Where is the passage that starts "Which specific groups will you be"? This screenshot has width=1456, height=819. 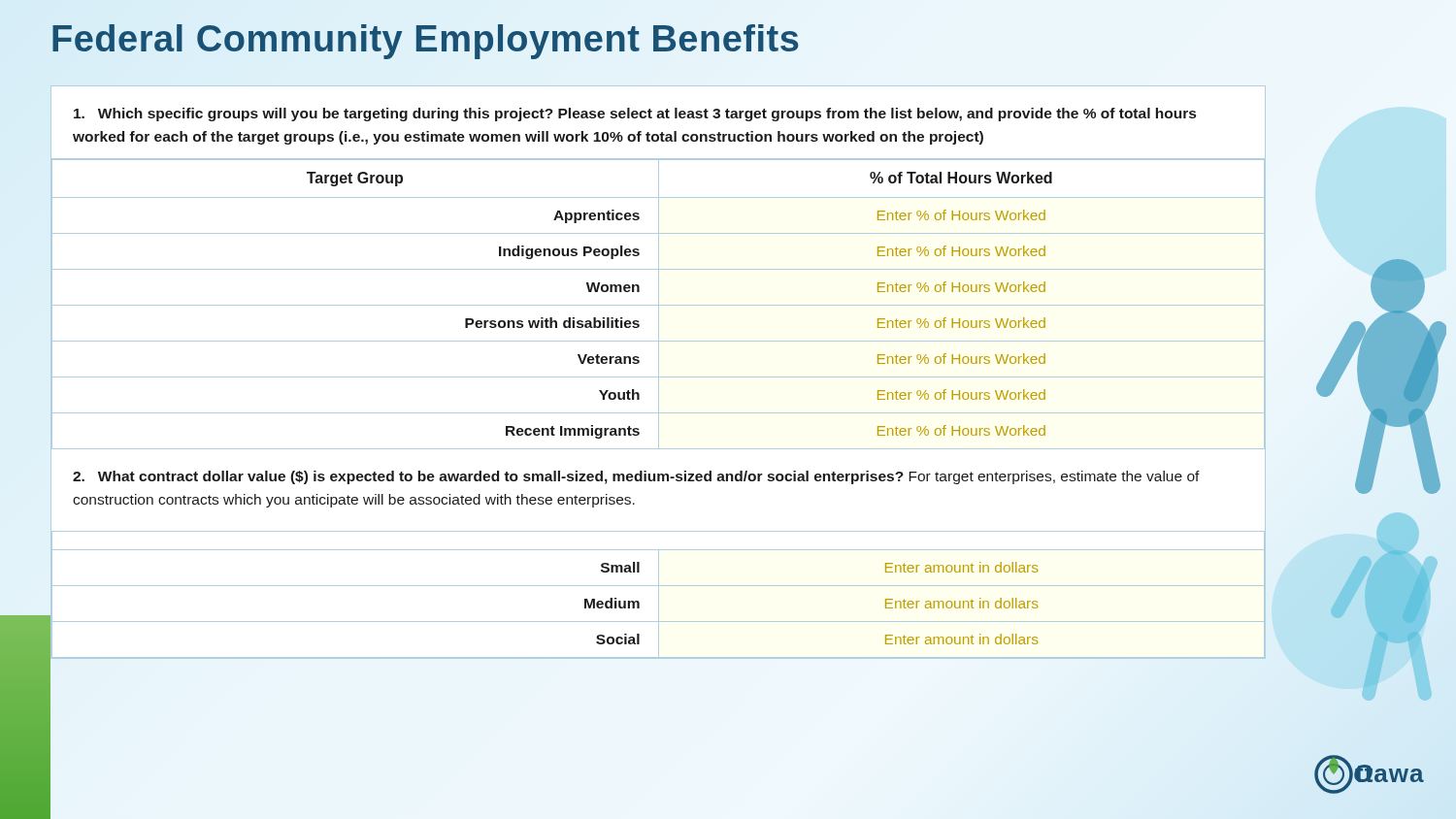point(635,125)
